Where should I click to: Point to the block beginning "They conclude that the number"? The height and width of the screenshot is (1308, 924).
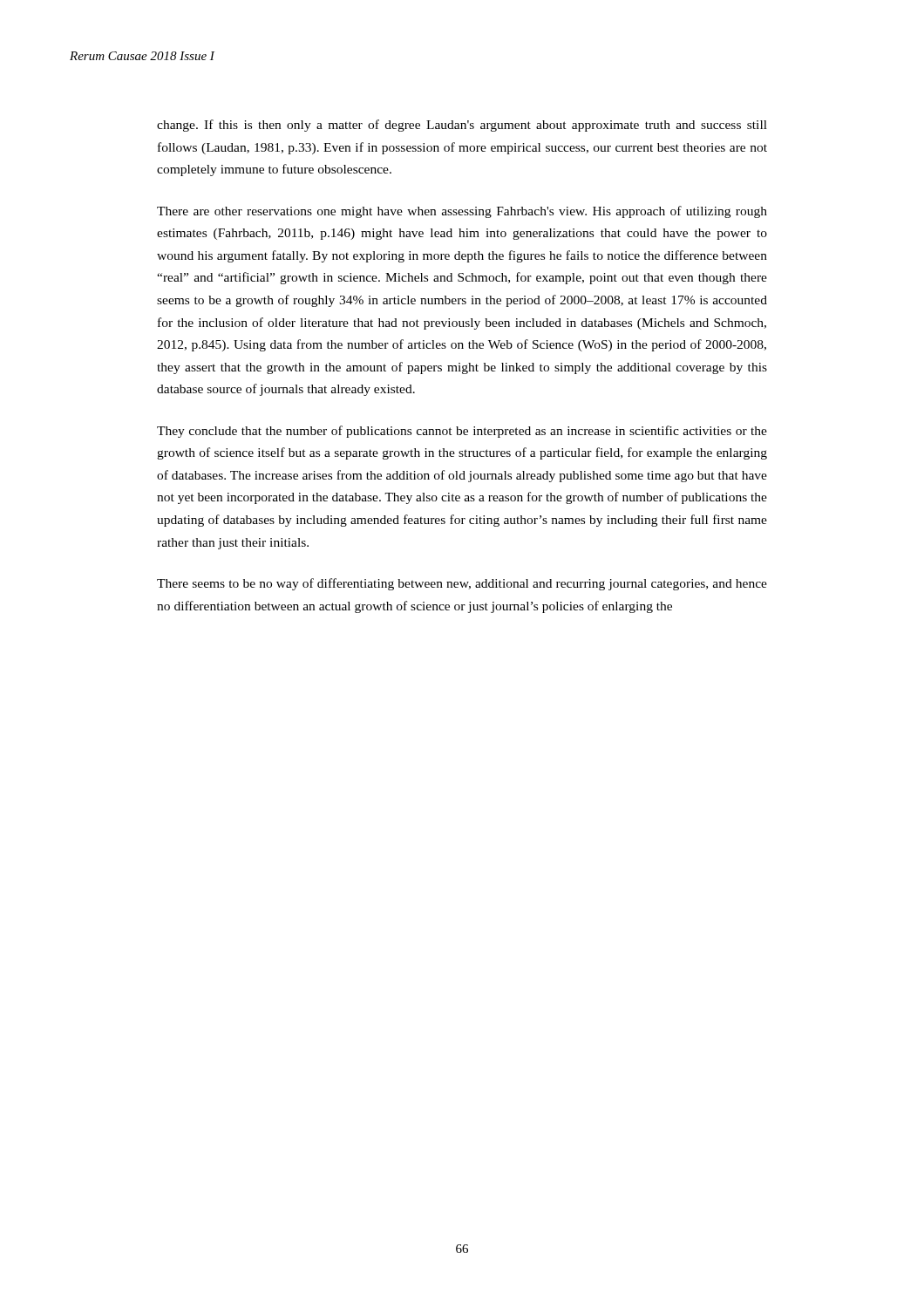[462, 486]
